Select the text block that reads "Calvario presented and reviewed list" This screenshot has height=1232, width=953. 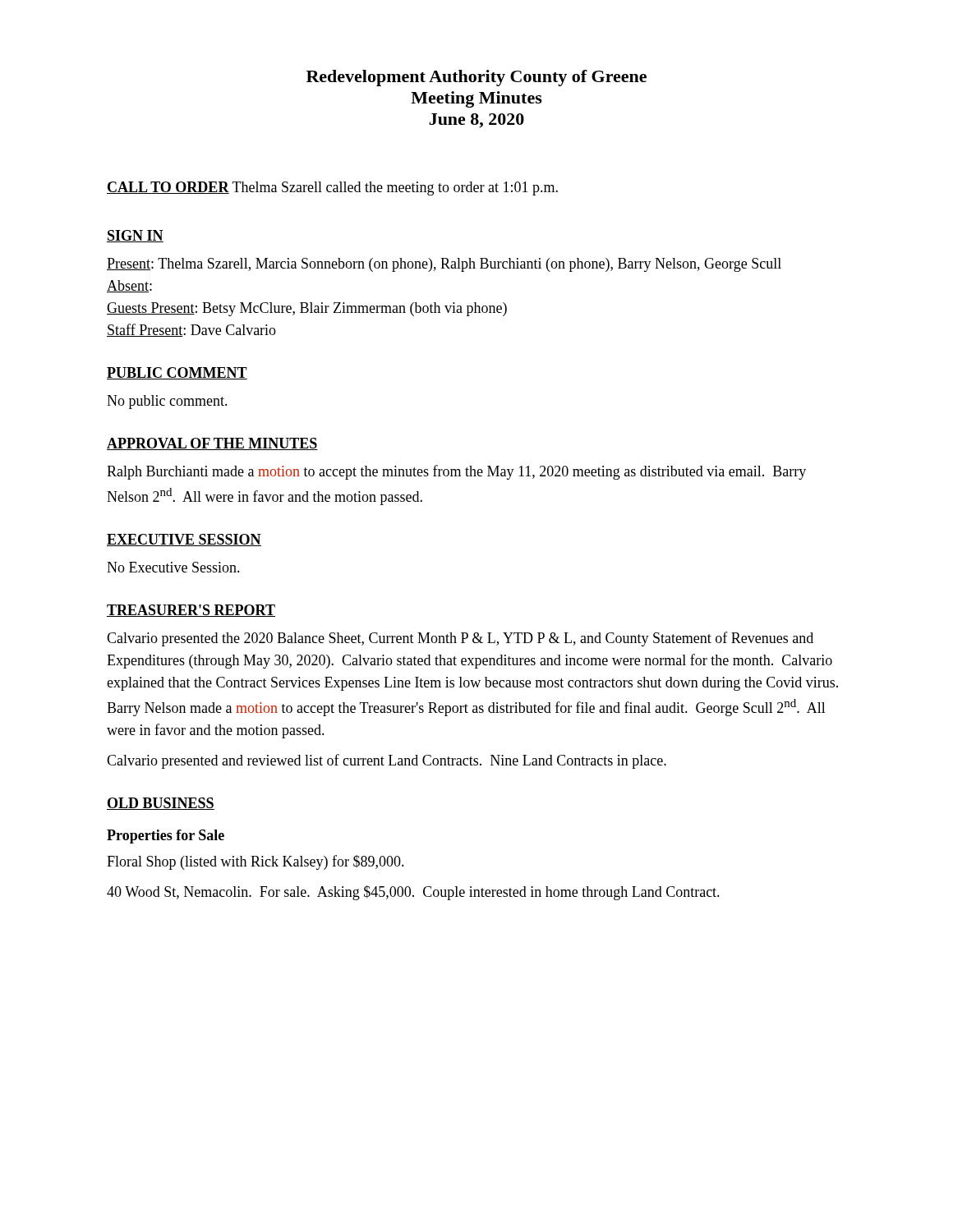(x=387, y=761)
